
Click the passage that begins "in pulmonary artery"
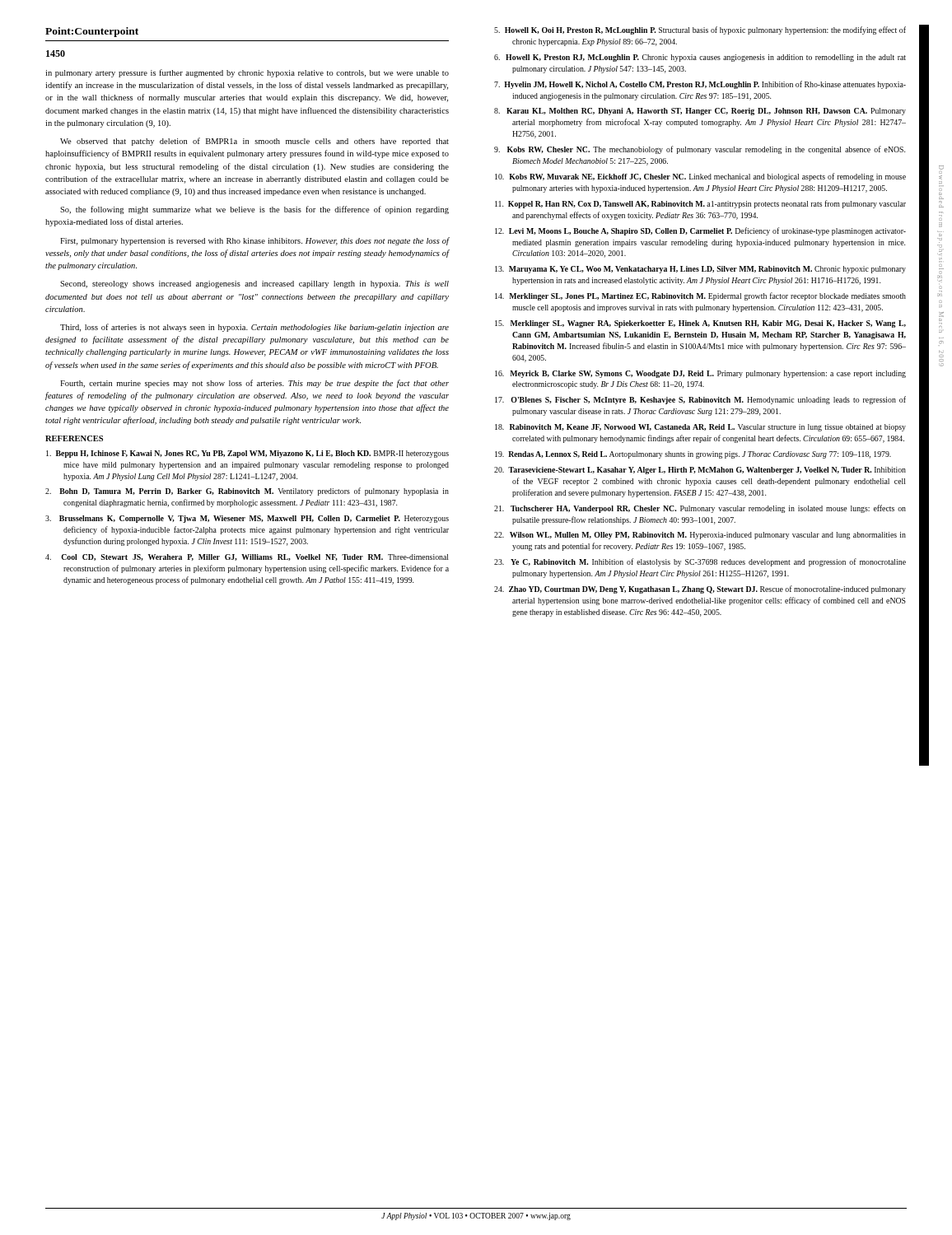pos(247,247)
